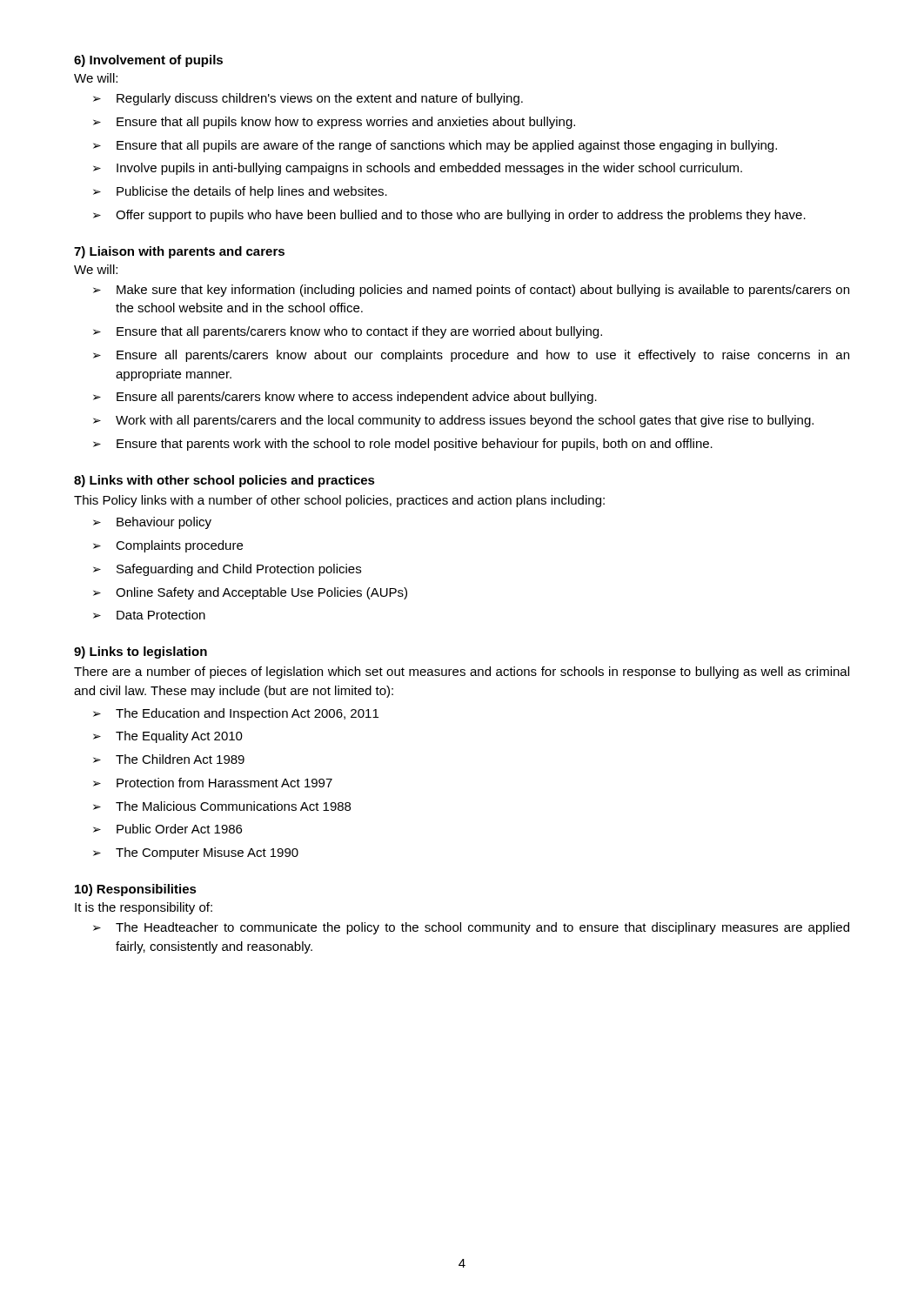Find "6) Involvement of pupils" on this page

[x=149, y=60]
